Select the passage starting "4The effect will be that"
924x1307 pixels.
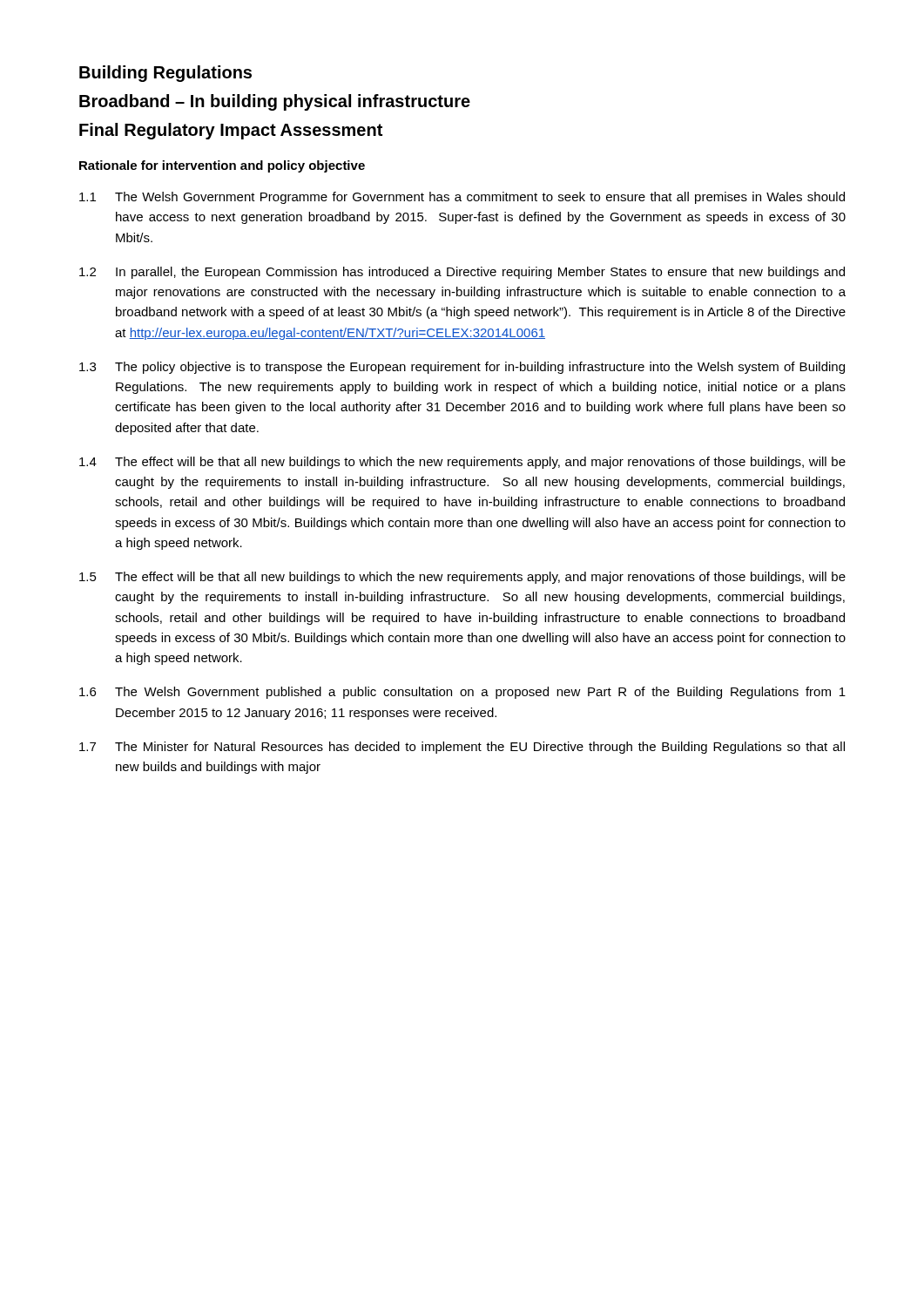(x=462, y=502)
